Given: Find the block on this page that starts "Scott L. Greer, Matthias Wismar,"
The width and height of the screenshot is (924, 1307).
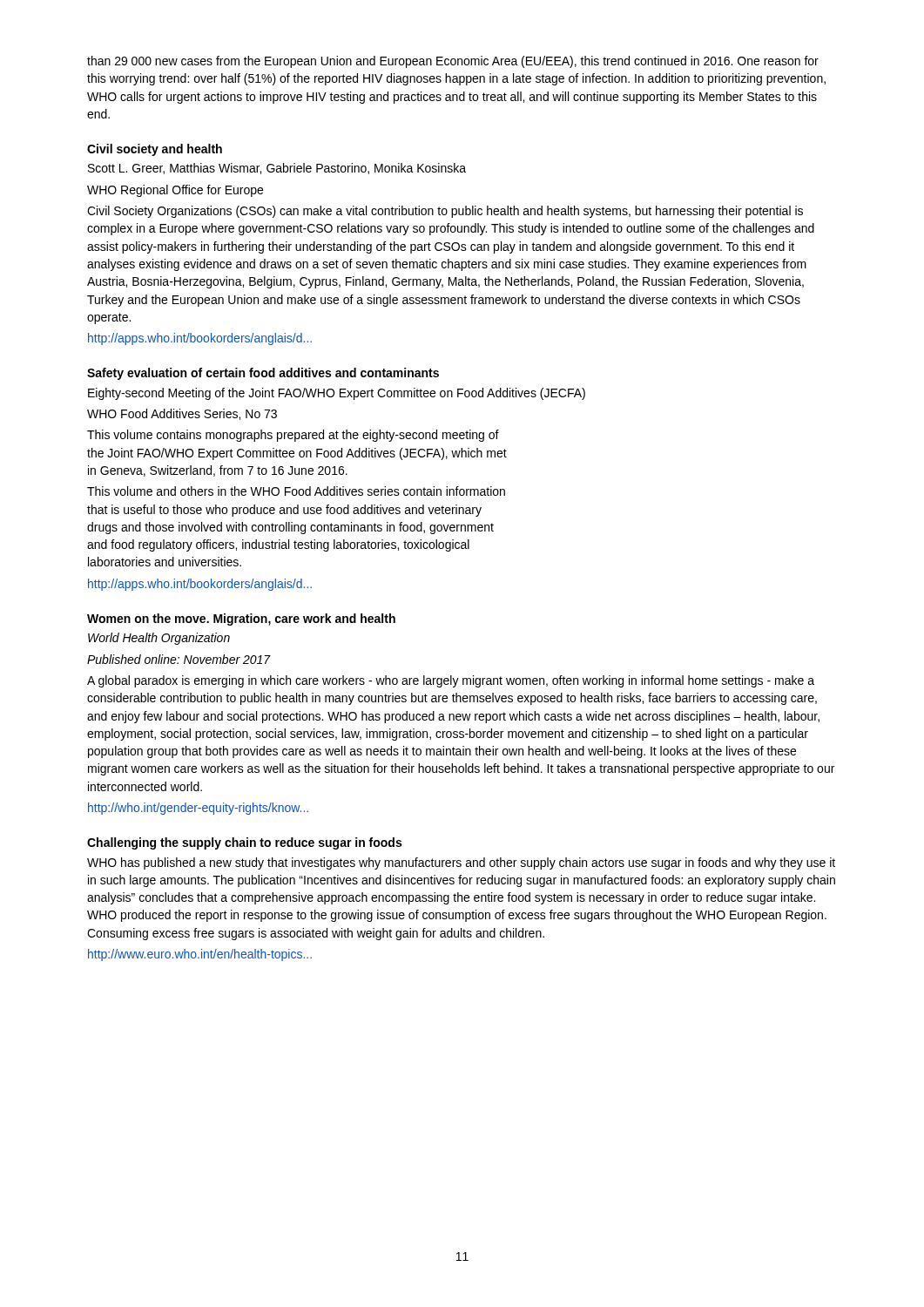Looking at the screenshot, I should 462,253.
